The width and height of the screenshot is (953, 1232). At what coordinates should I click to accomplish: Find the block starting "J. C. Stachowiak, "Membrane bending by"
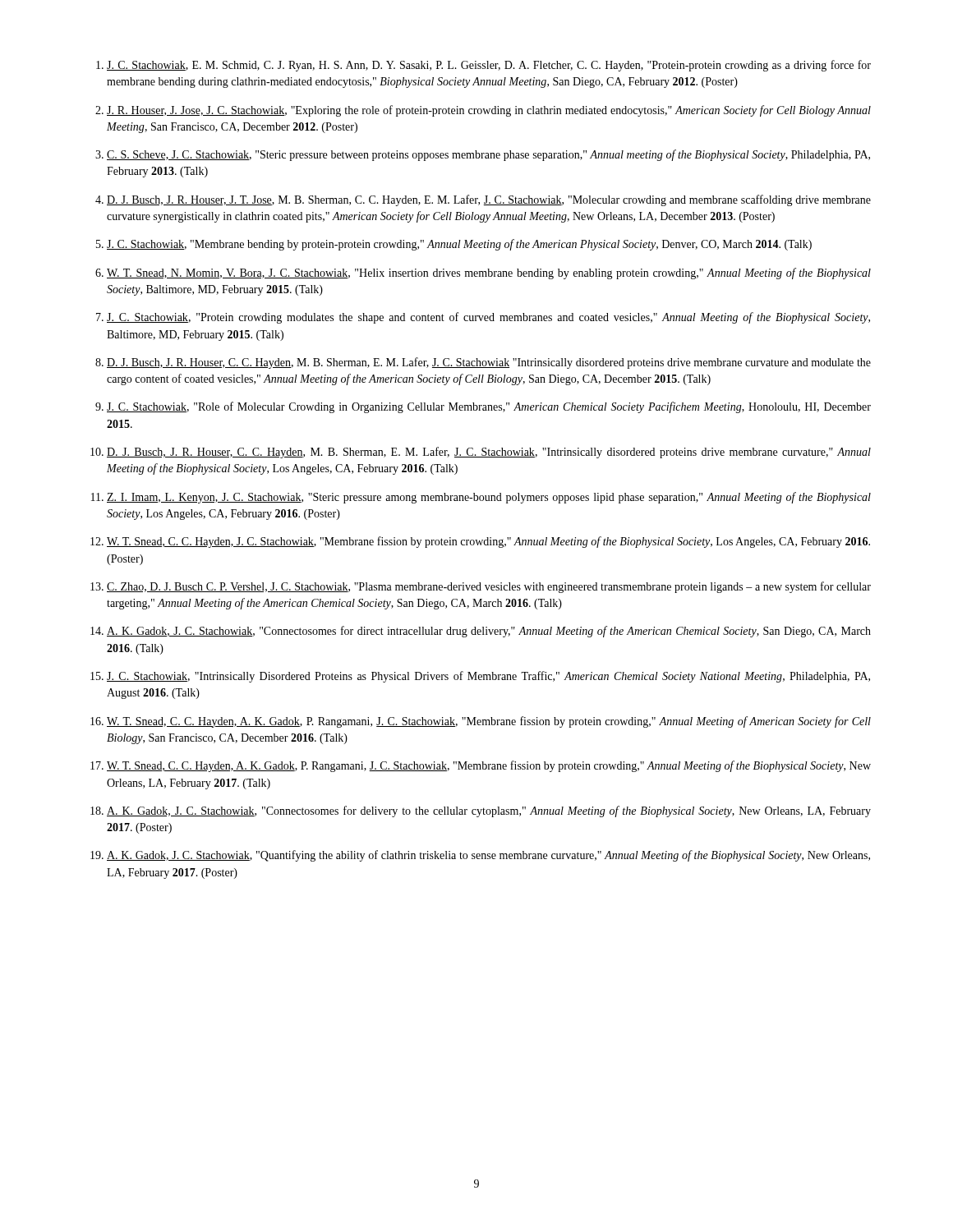[459, 245]
